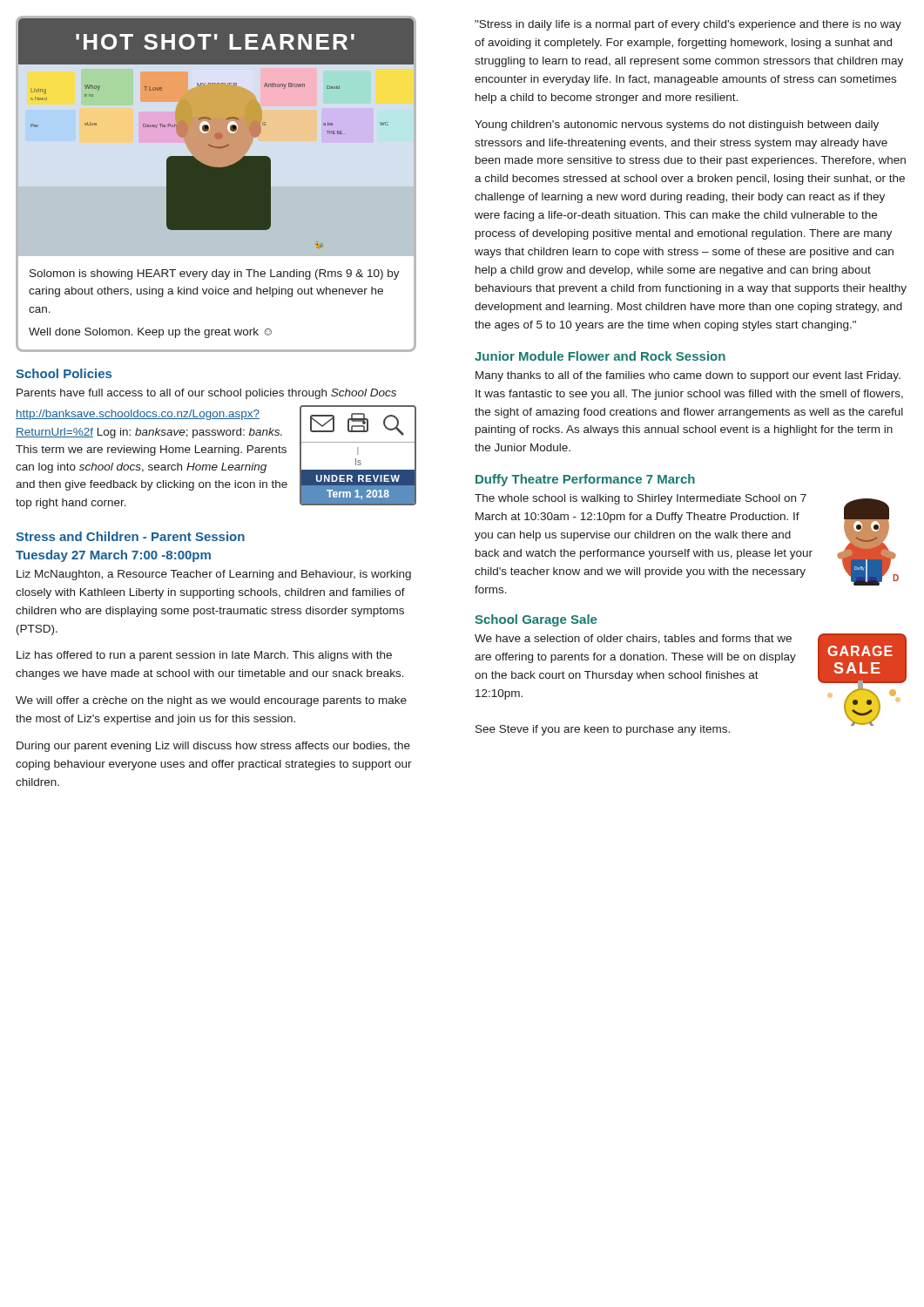Select the title that says "'HOT SHOT' LEARNER' Living s.Need Whoy ir"

point(216,180)
